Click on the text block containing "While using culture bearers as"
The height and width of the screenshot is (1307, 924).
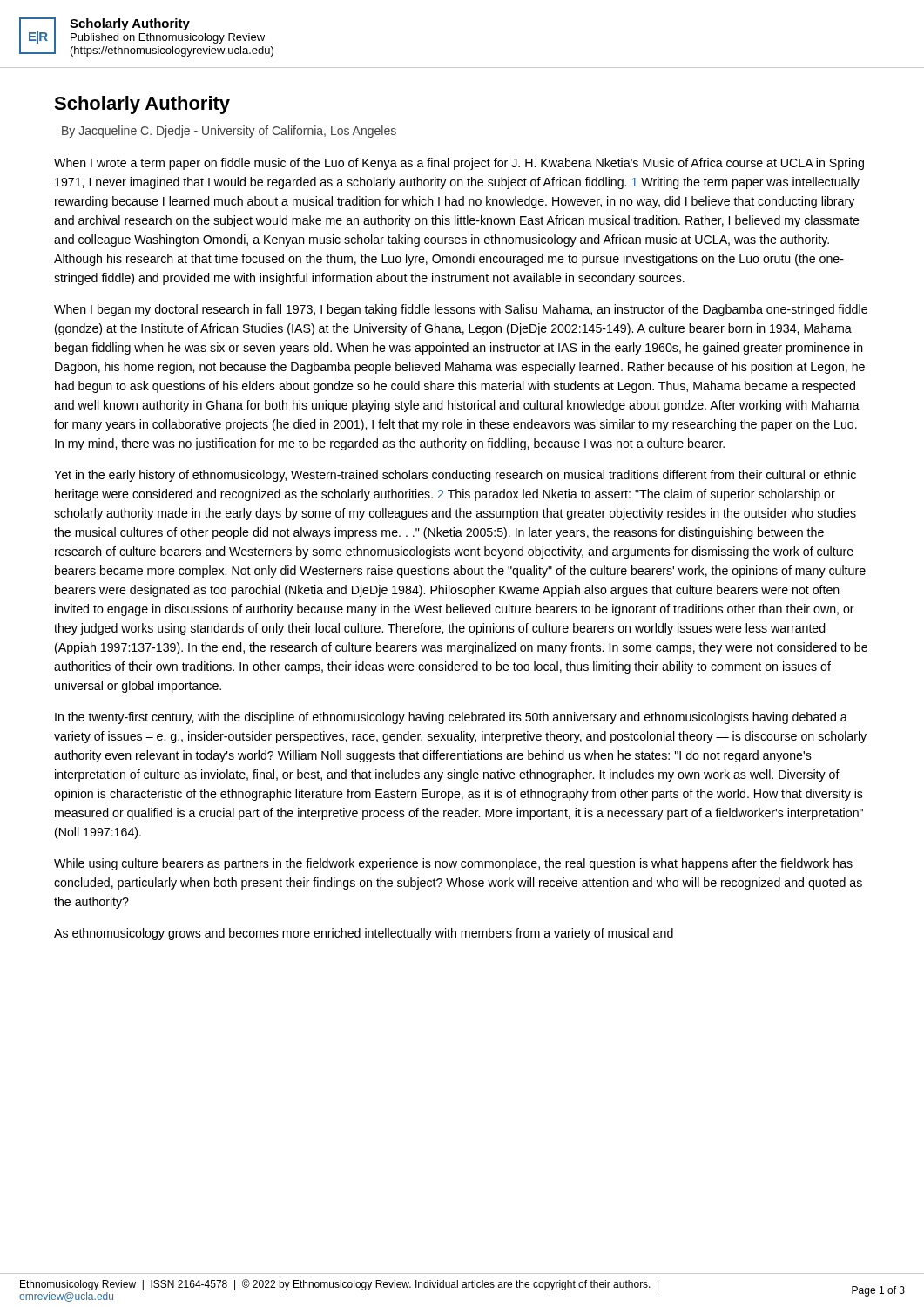pos(458,883)
